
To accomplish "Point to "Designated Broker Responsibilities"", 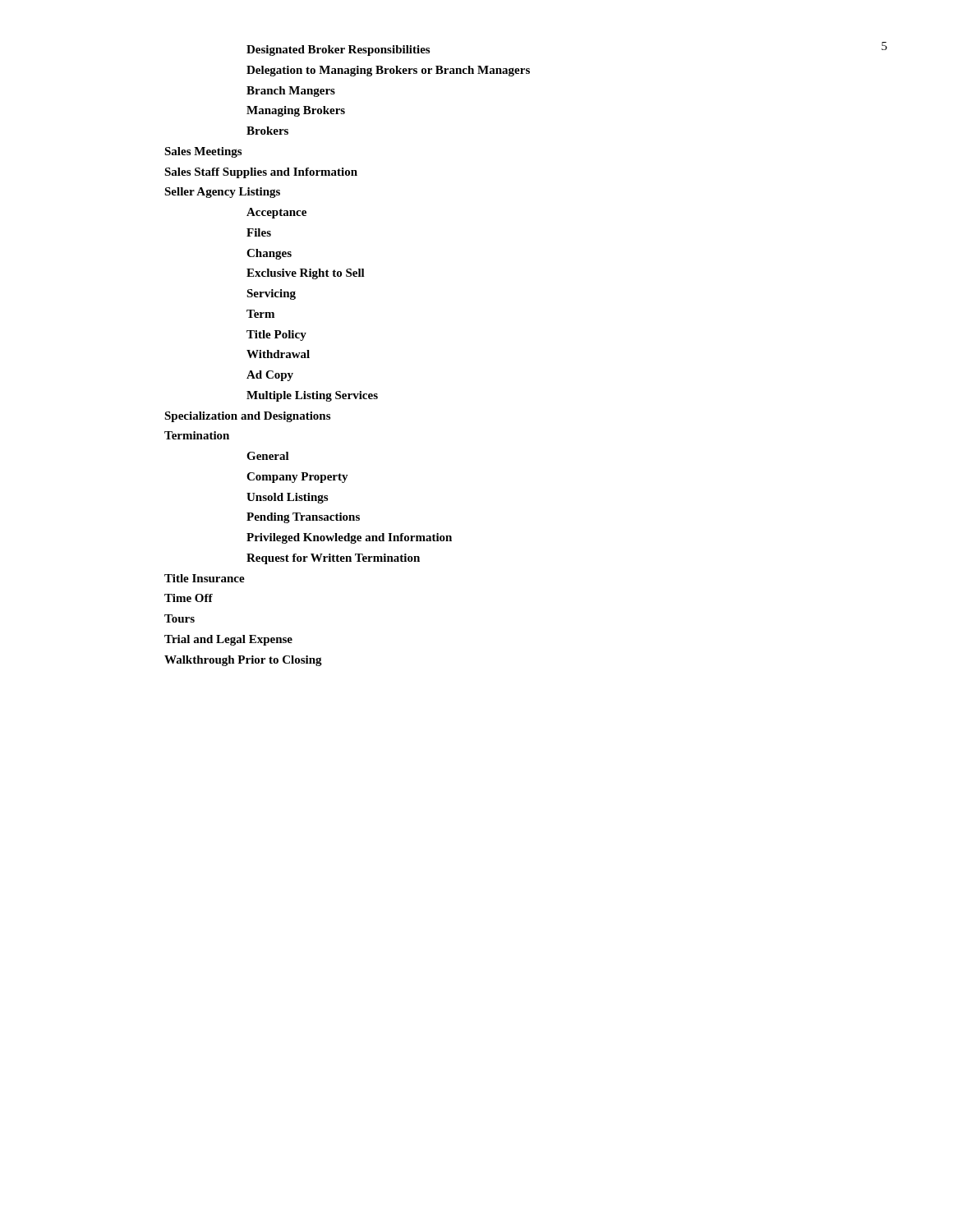I will (338, 49).
